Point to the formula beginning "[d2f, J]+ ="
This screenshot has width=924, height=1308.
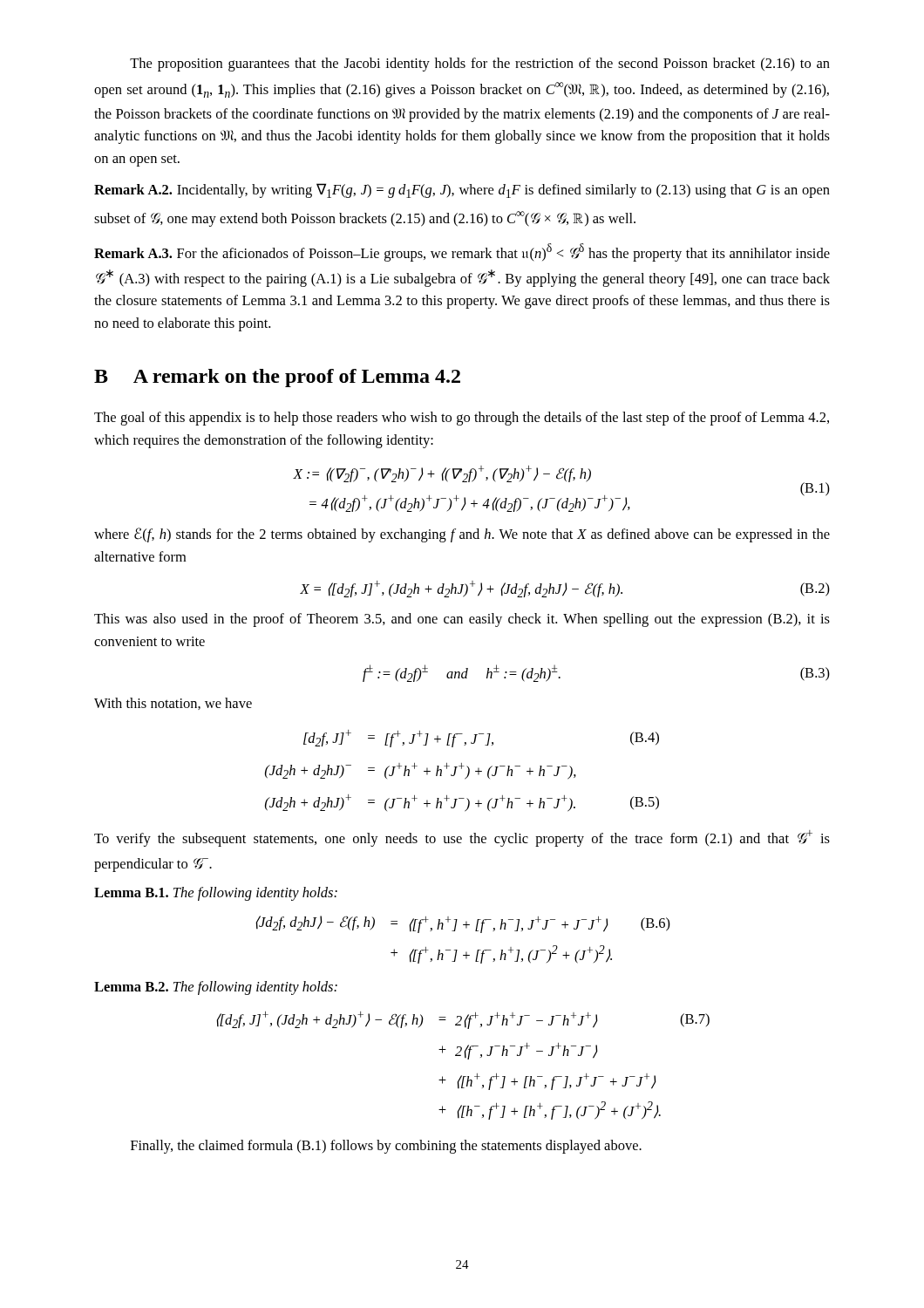coord(462,770)
